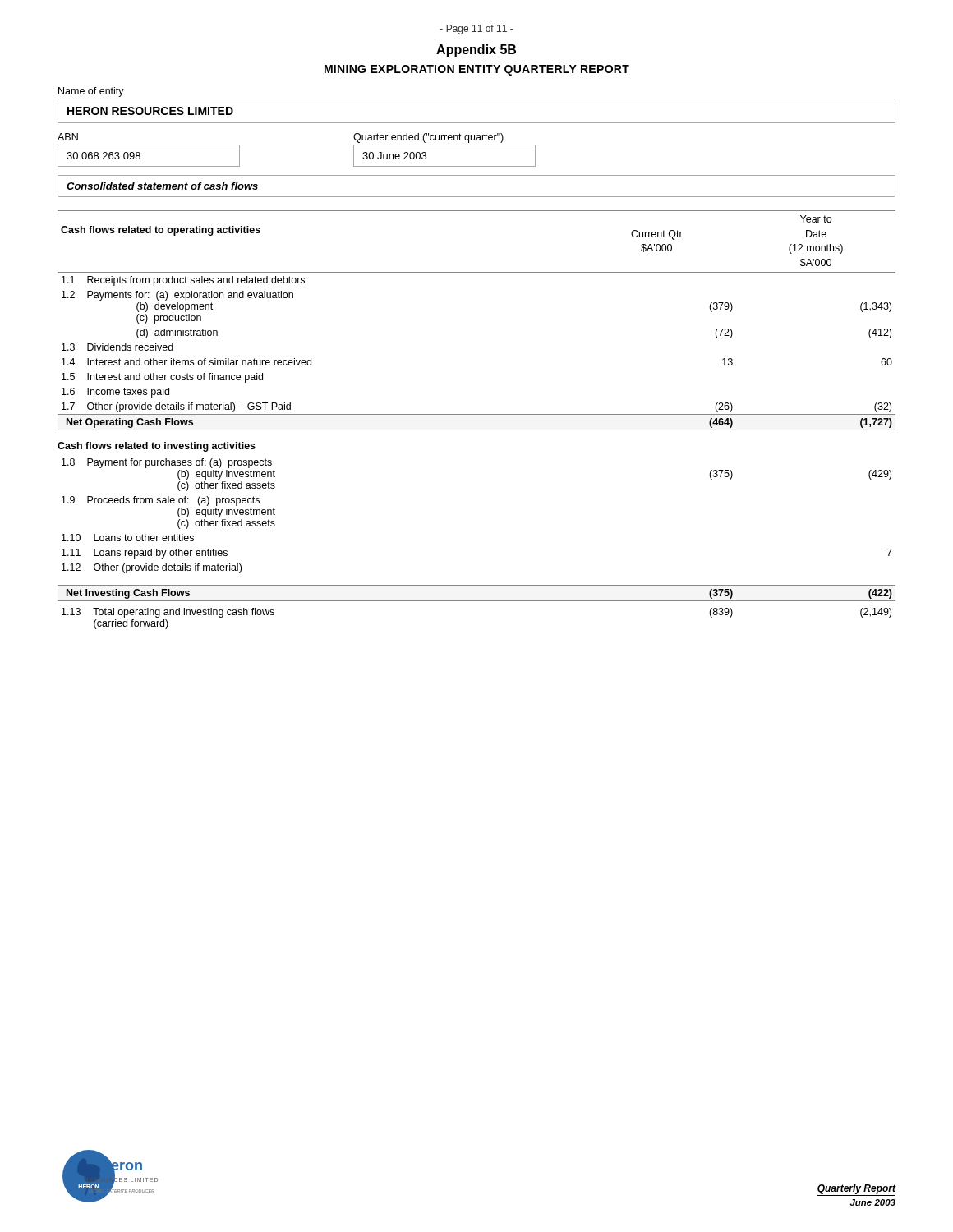Select the text that reads "Quarter ended ("current quarter")"

coord(429,137)
